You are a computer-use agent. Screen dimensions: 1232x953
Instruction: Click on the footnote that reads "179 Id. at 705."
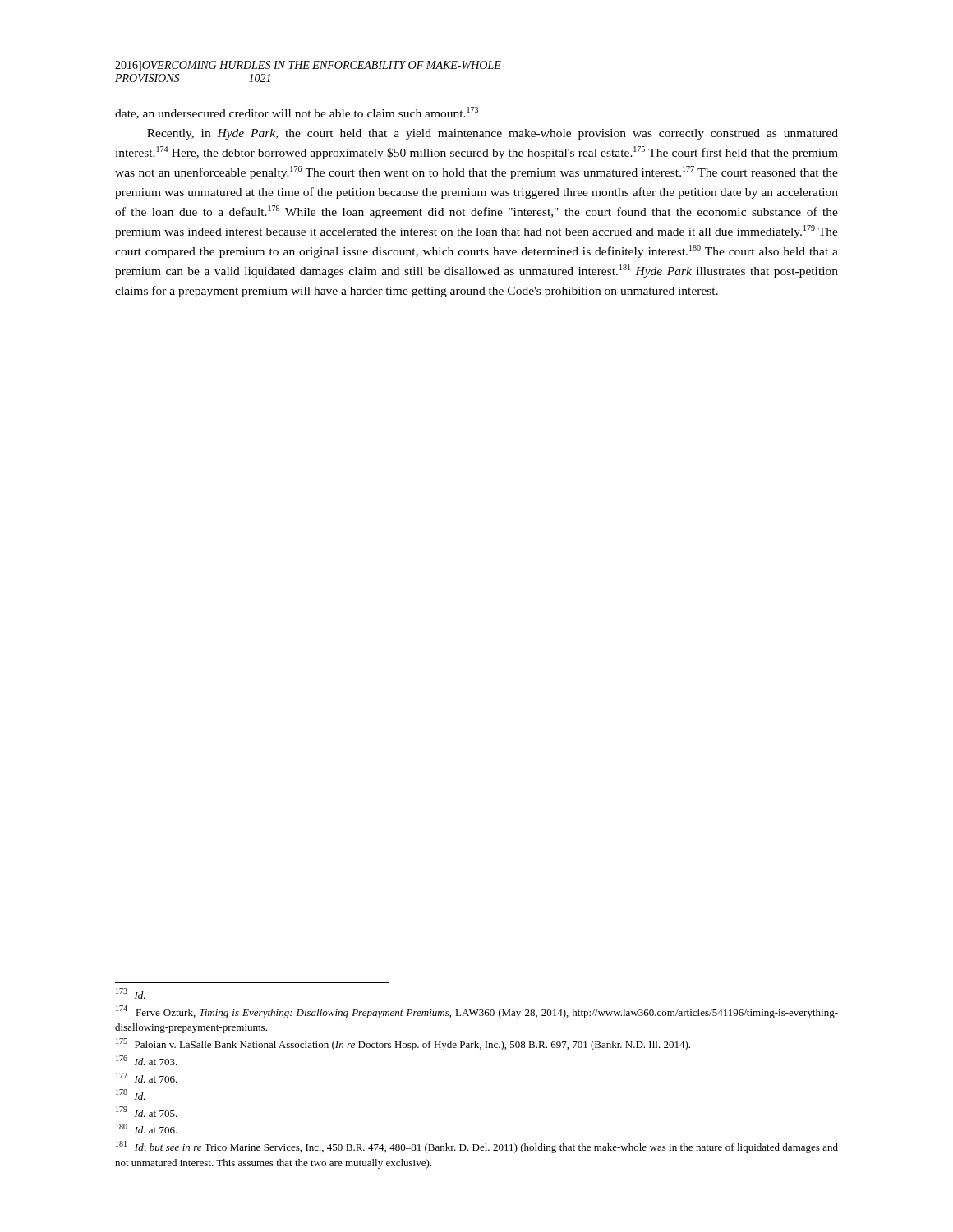[x=146, y=1113]
